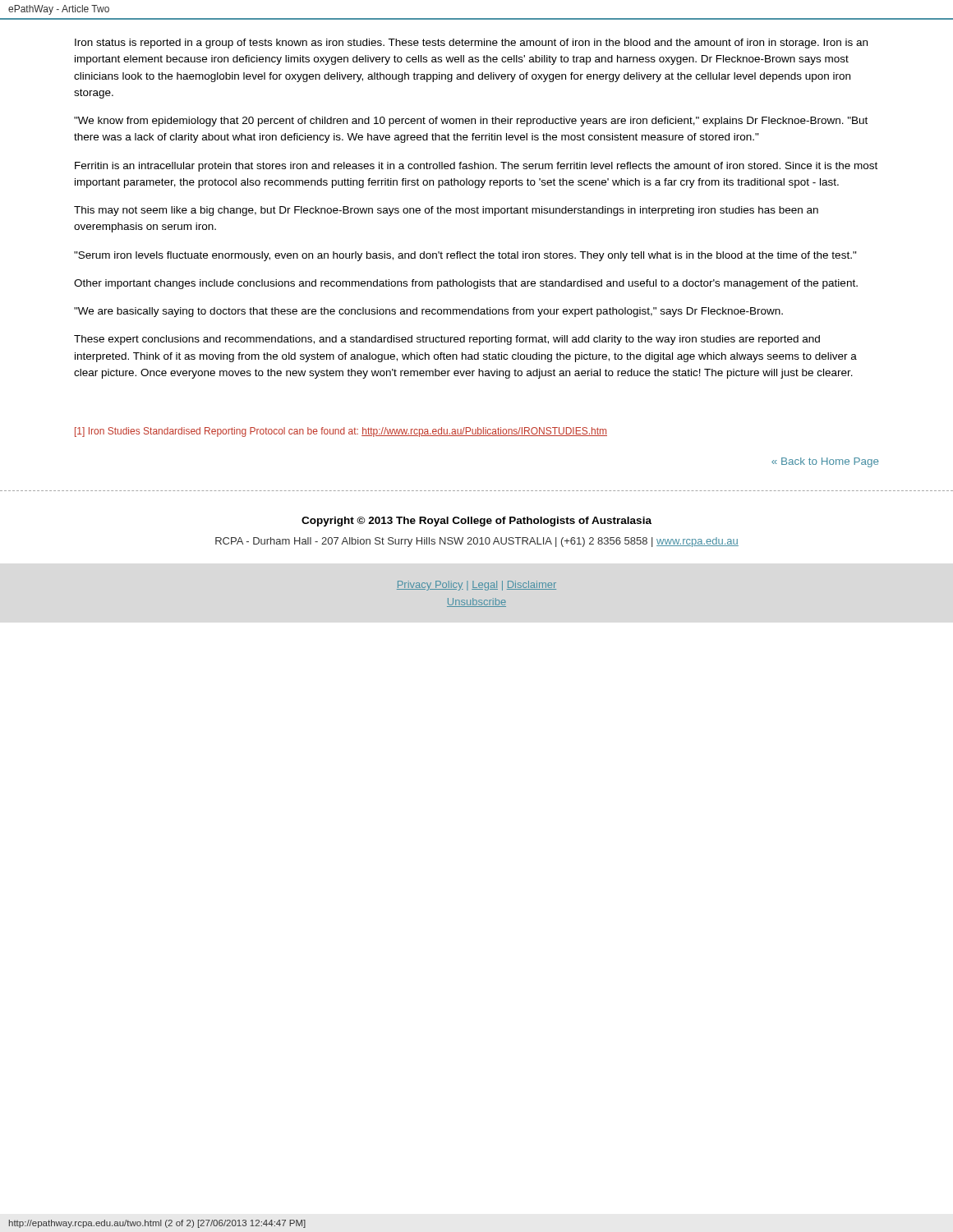
Task: Find the text block with the text ""We know from epidemiology that 20"
Action: pos(476,129)
